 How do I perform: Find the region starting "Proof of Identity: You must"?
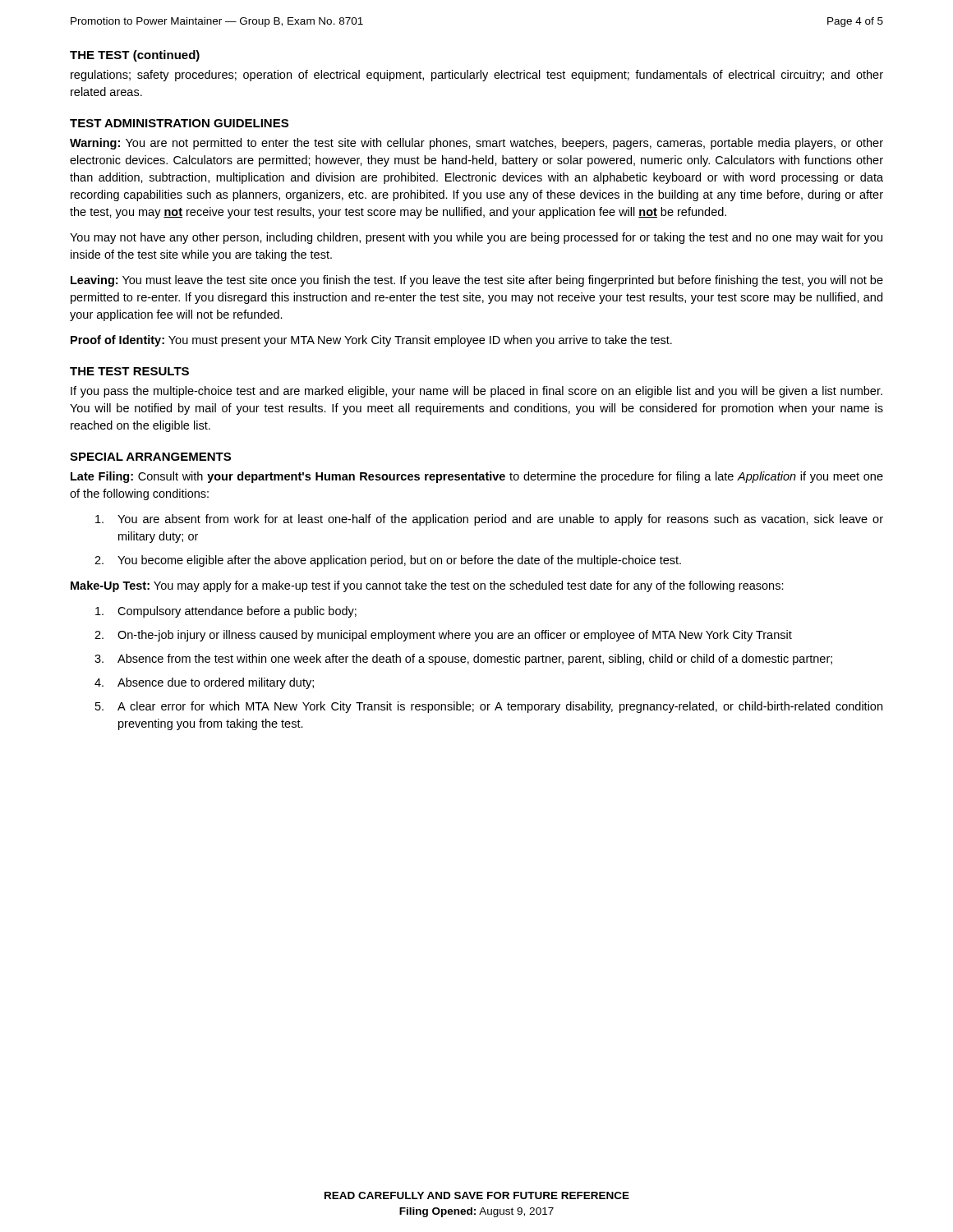pyautogui.click(x=371, y=340)
